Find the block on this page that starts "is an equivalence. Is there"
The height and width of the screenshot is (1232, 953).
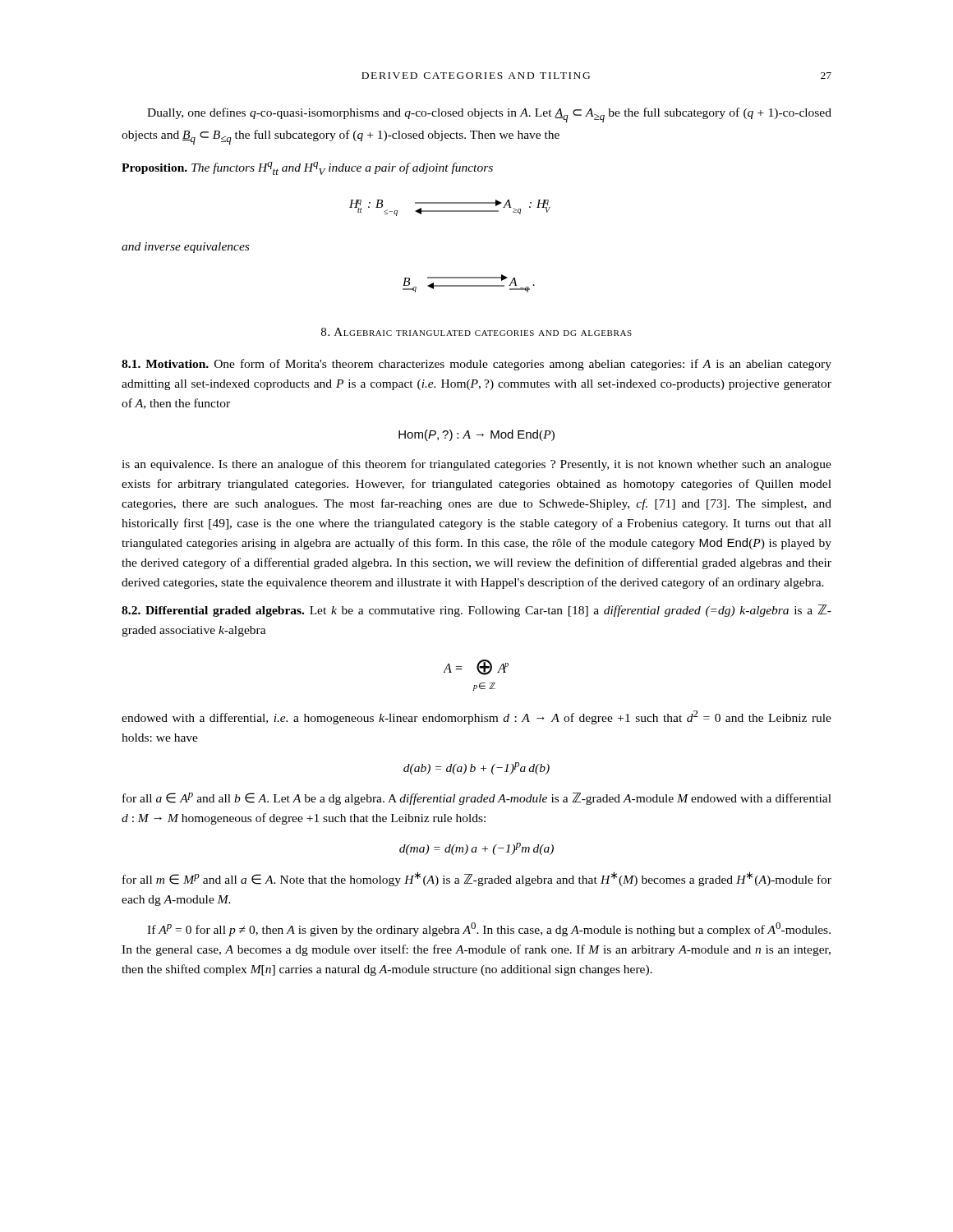click(x=476, y=523)
